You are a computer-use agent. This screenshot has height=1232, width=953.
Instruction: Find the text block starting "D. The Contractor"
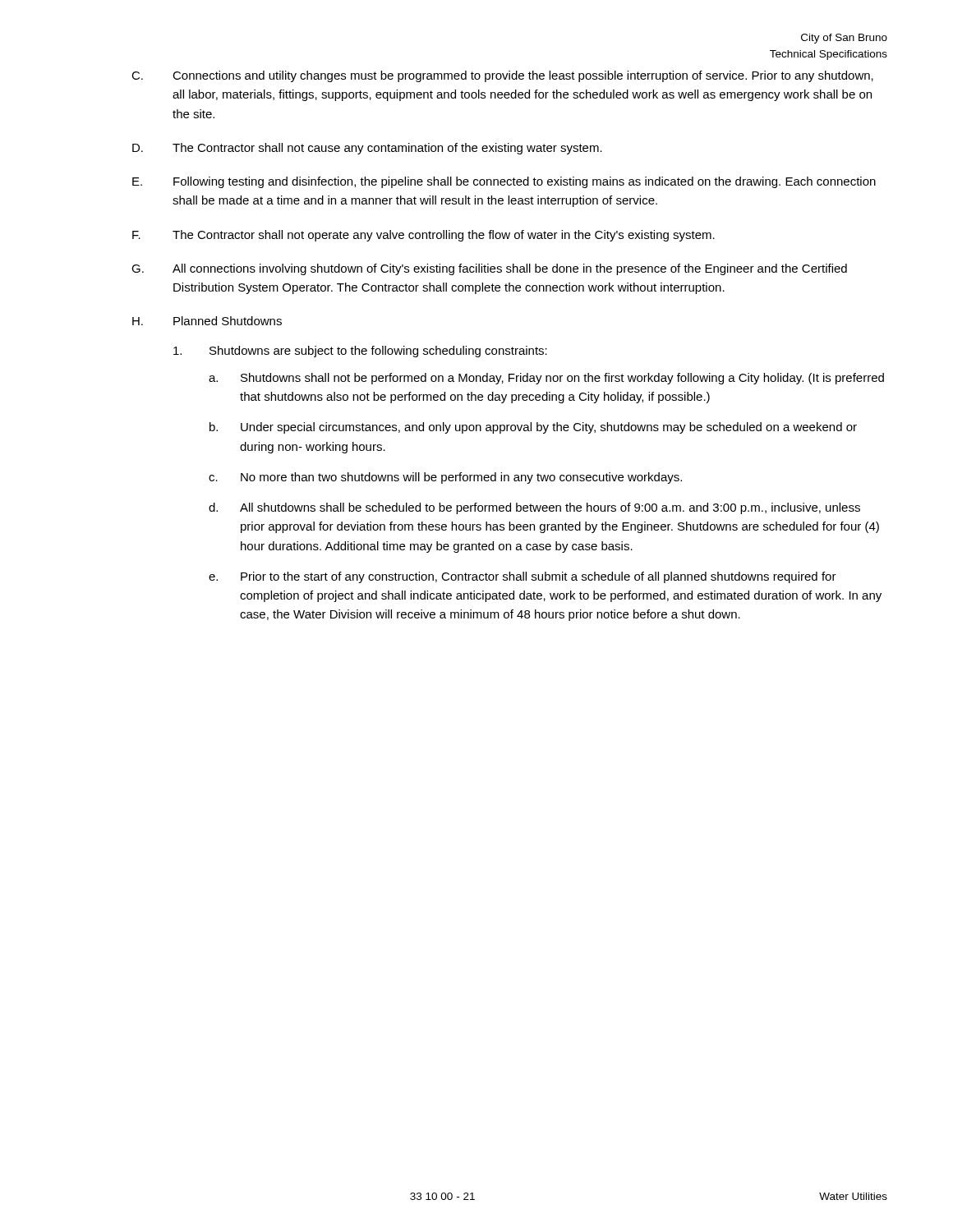click(509, 147)
